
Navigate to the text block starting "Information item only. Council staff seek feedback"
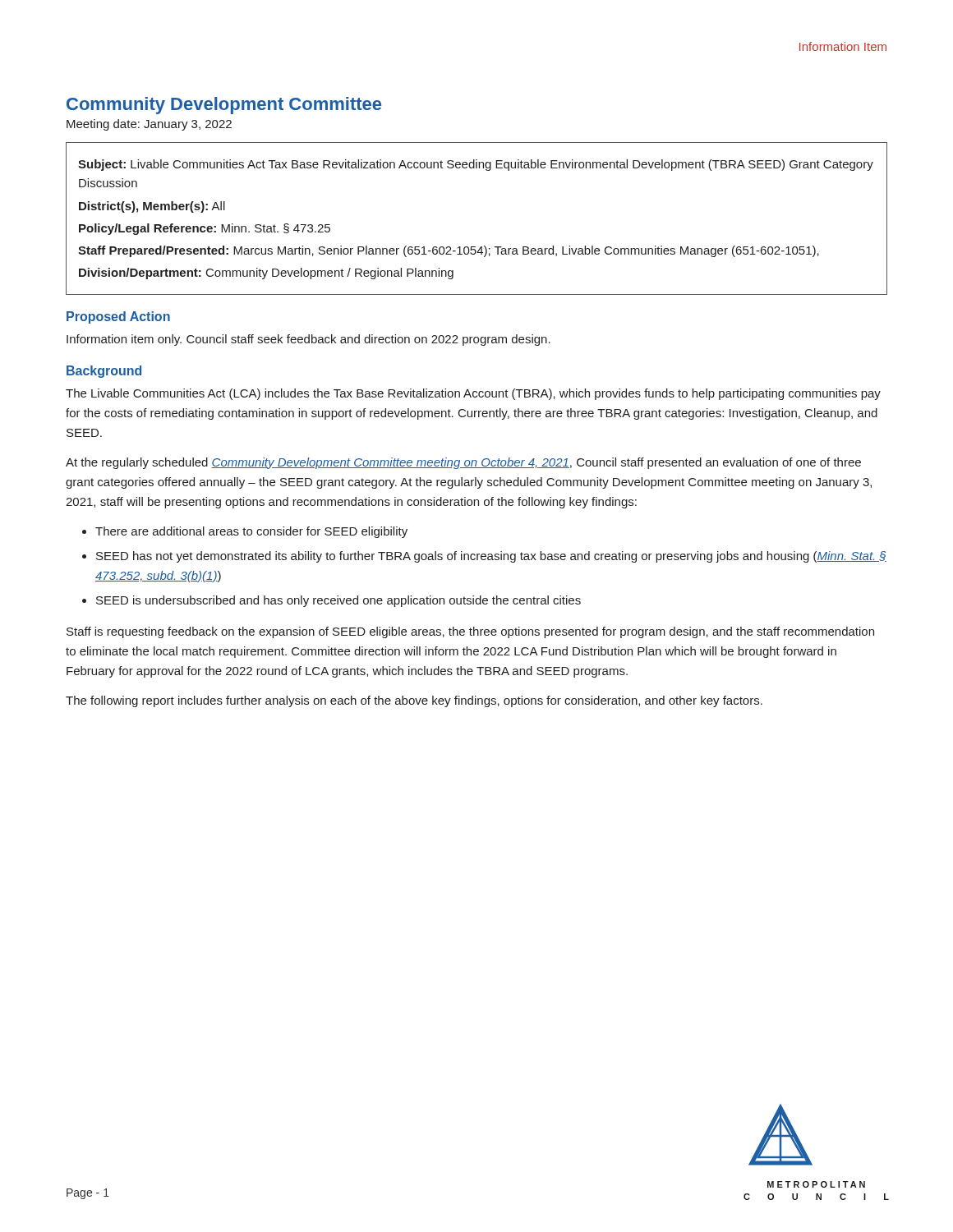(x=308, y=338)
